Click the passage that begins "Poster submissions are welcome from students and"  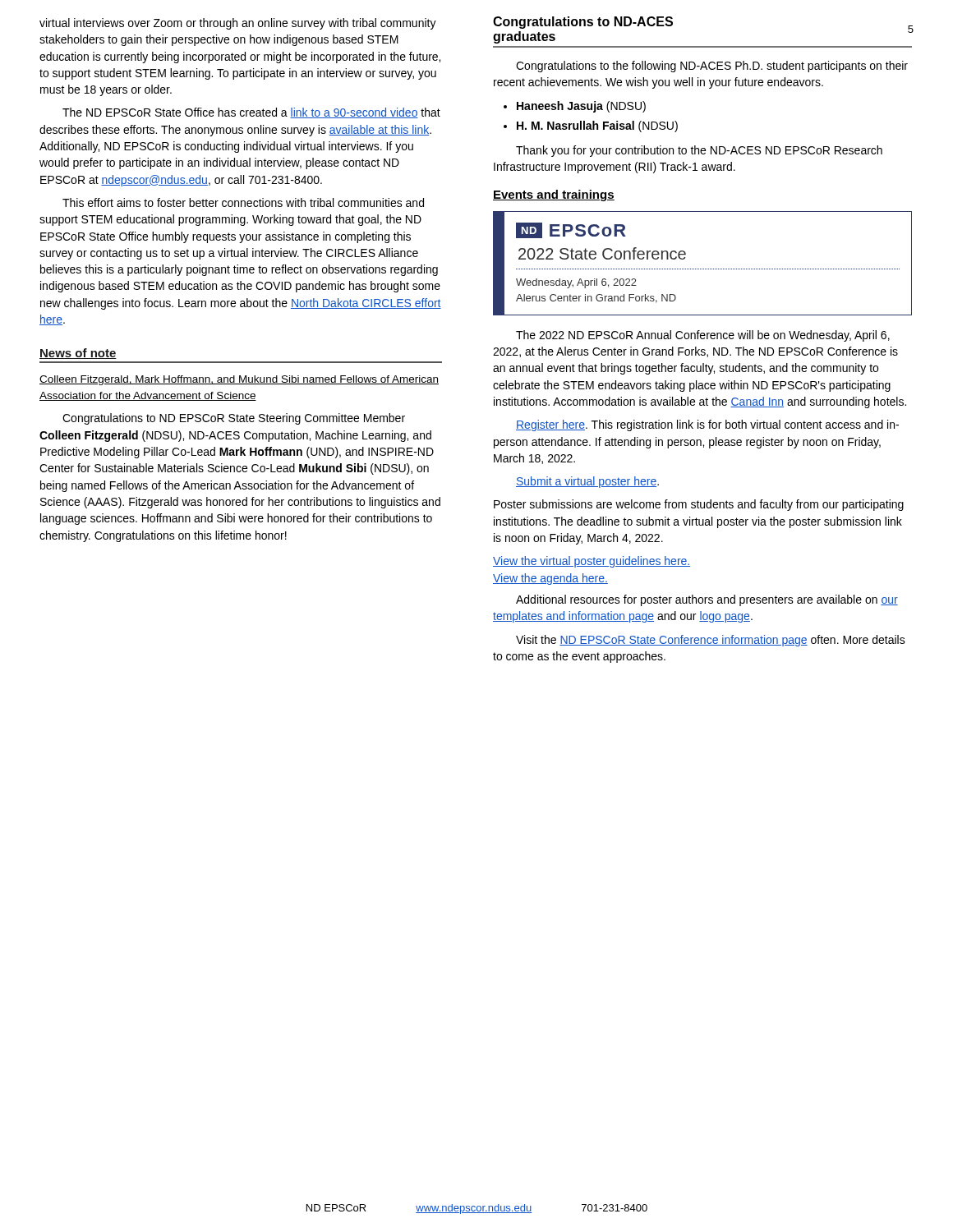tap(702, 522)
